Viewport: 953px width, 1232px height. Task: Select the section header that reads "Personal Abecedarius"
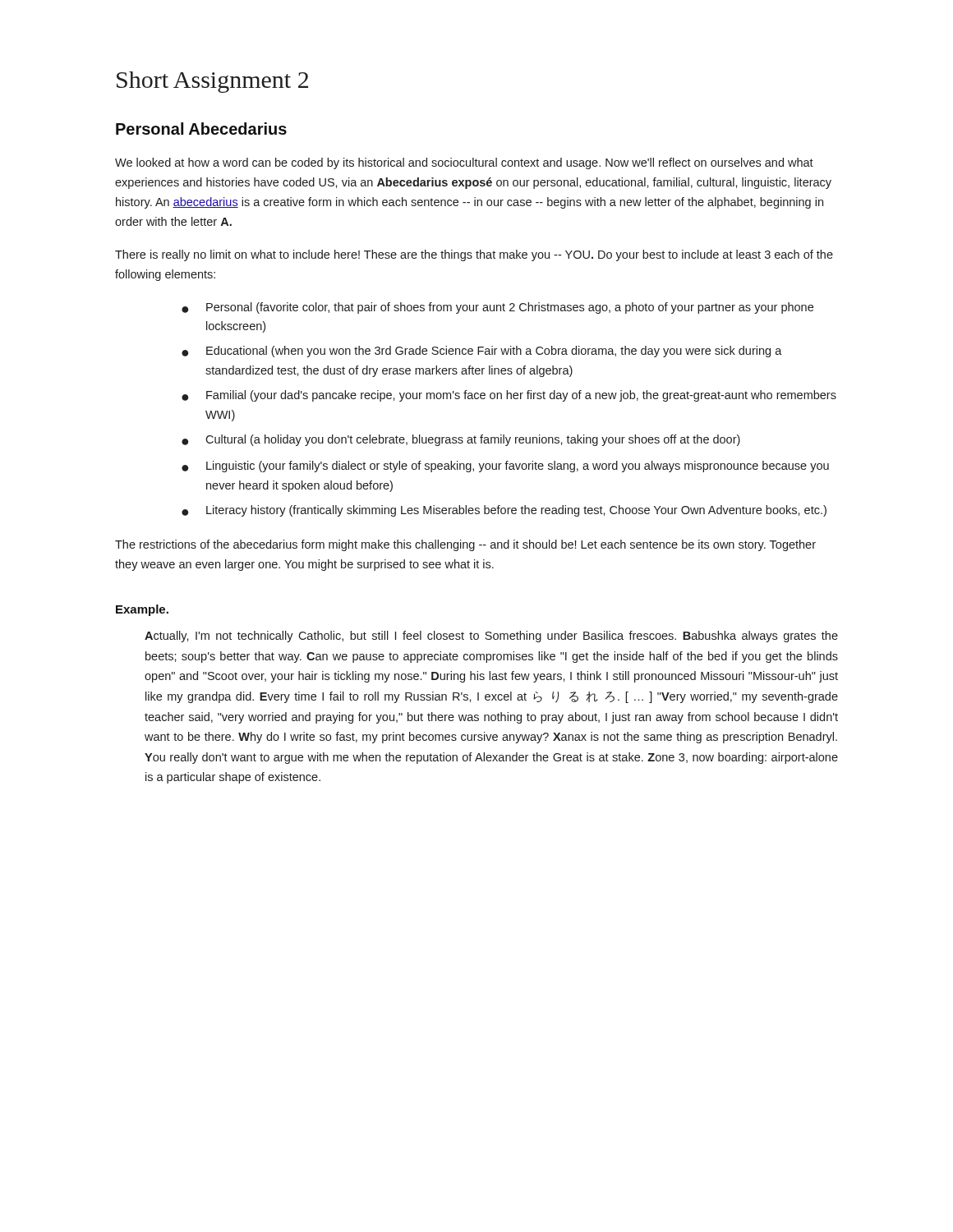click(x=201, y=129)
